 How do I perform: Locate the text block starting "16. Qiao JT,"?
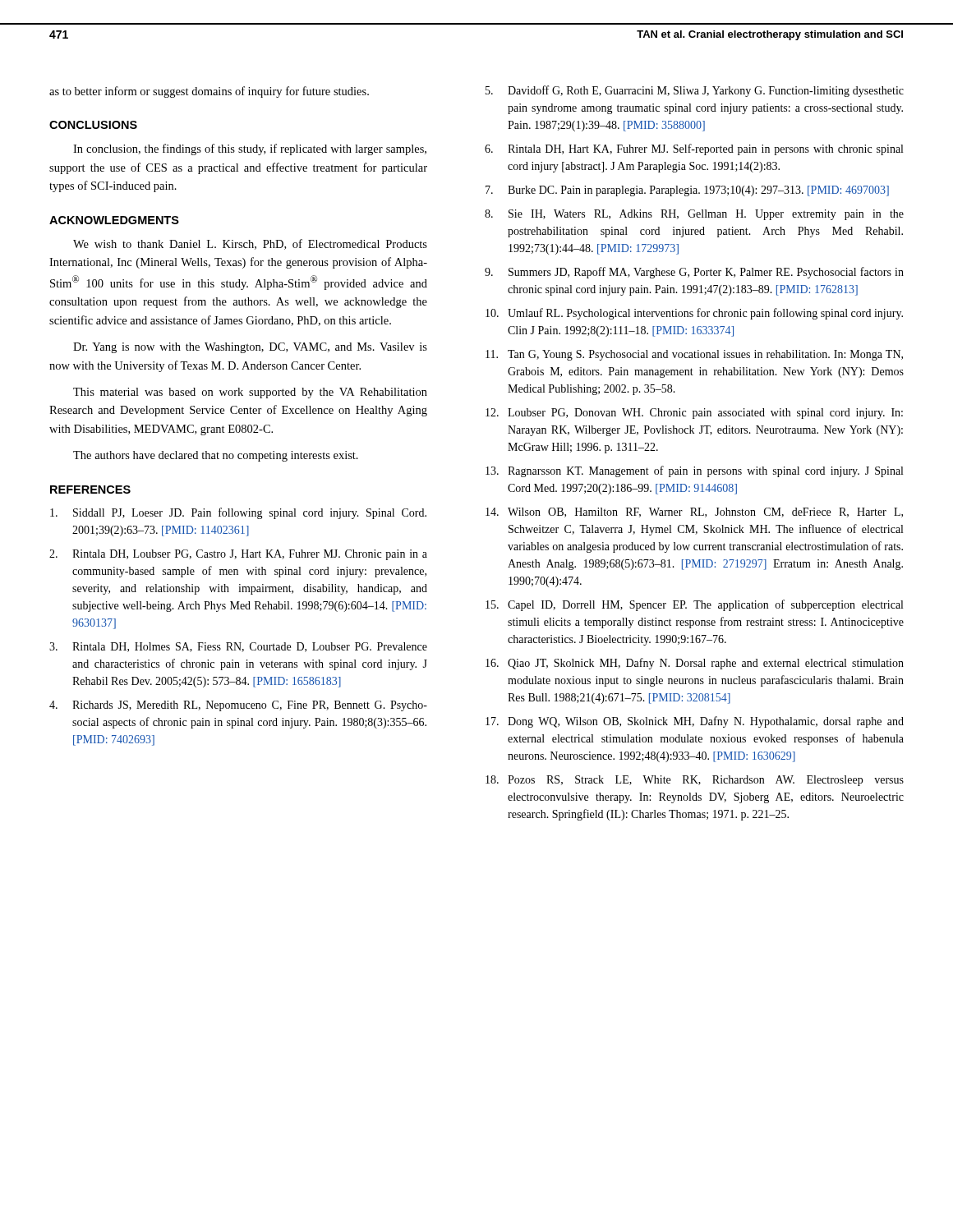(694, 680)
